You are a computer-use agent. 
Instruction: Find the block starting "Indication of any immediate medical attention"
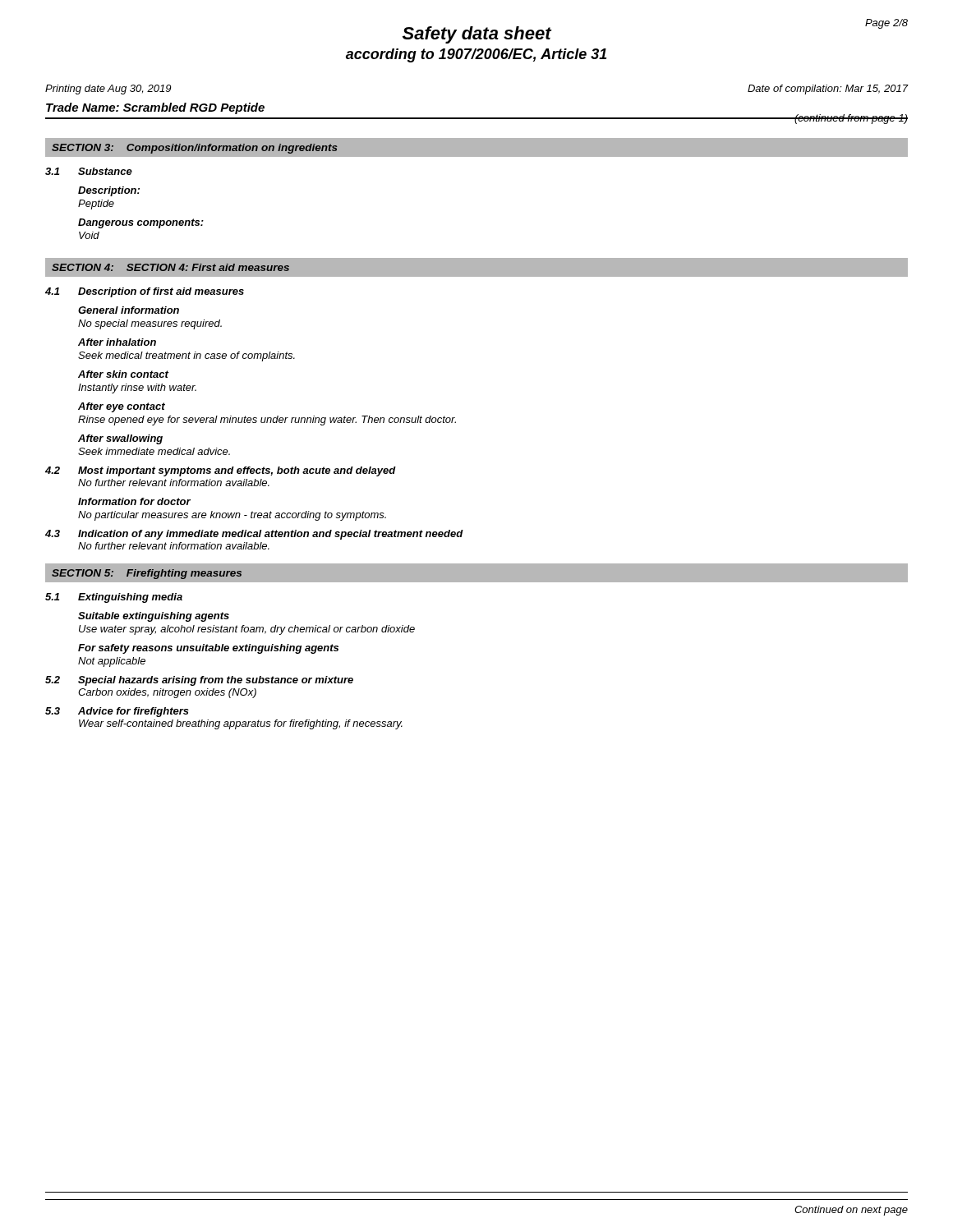click(x=270, y=540)
